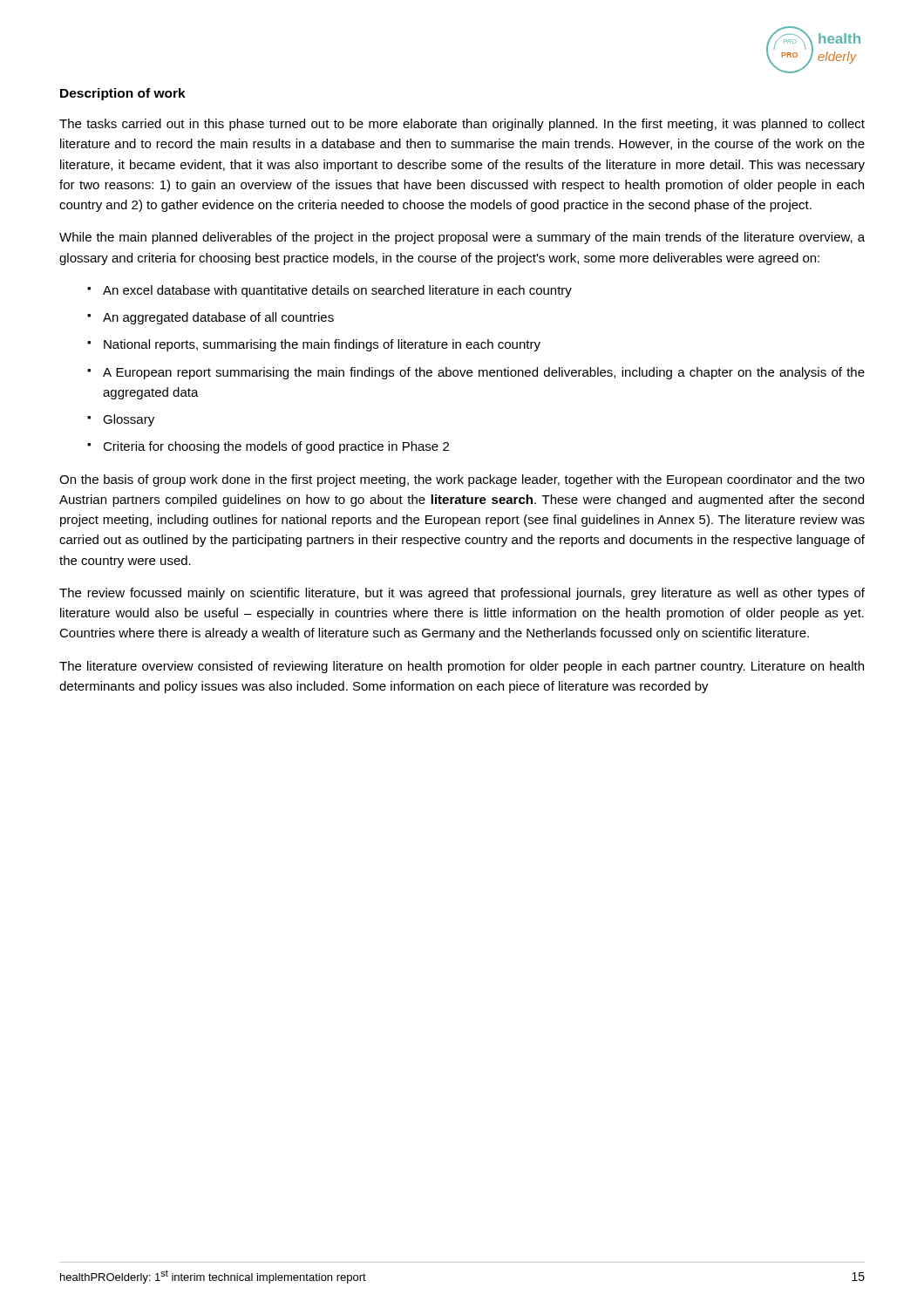Image resolution: width=924 pixels, height=1308 pixels.
Task: Select the section header that reads "Description of work"
Action: (x=122, y=93)
